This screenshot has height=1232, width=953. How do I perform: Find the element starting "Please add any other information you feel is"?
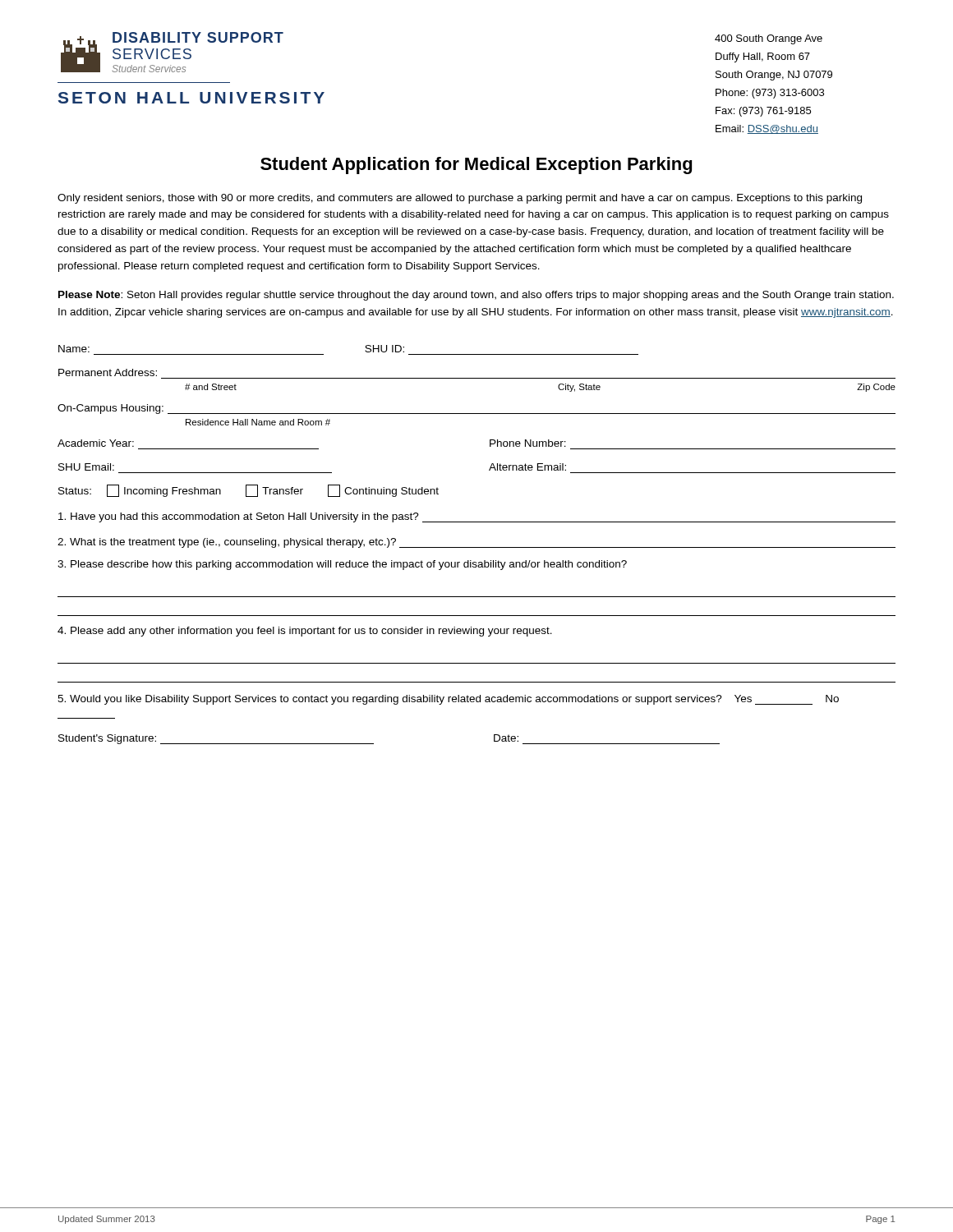pos(476,653)
